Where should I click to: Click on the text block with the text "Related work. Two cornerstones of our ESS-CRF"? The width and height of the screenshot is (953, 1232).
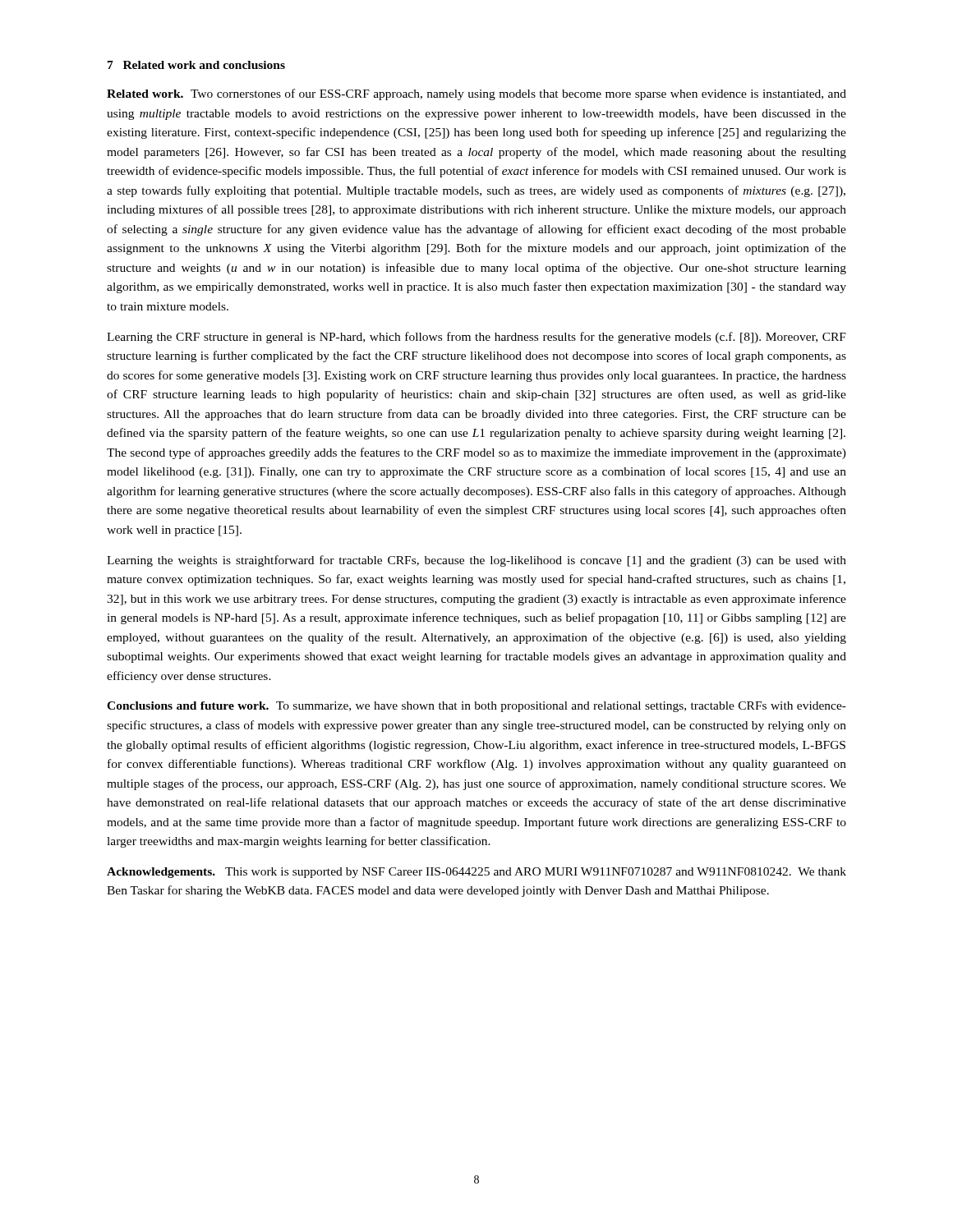pyautogui.click(x=476, y=200)
